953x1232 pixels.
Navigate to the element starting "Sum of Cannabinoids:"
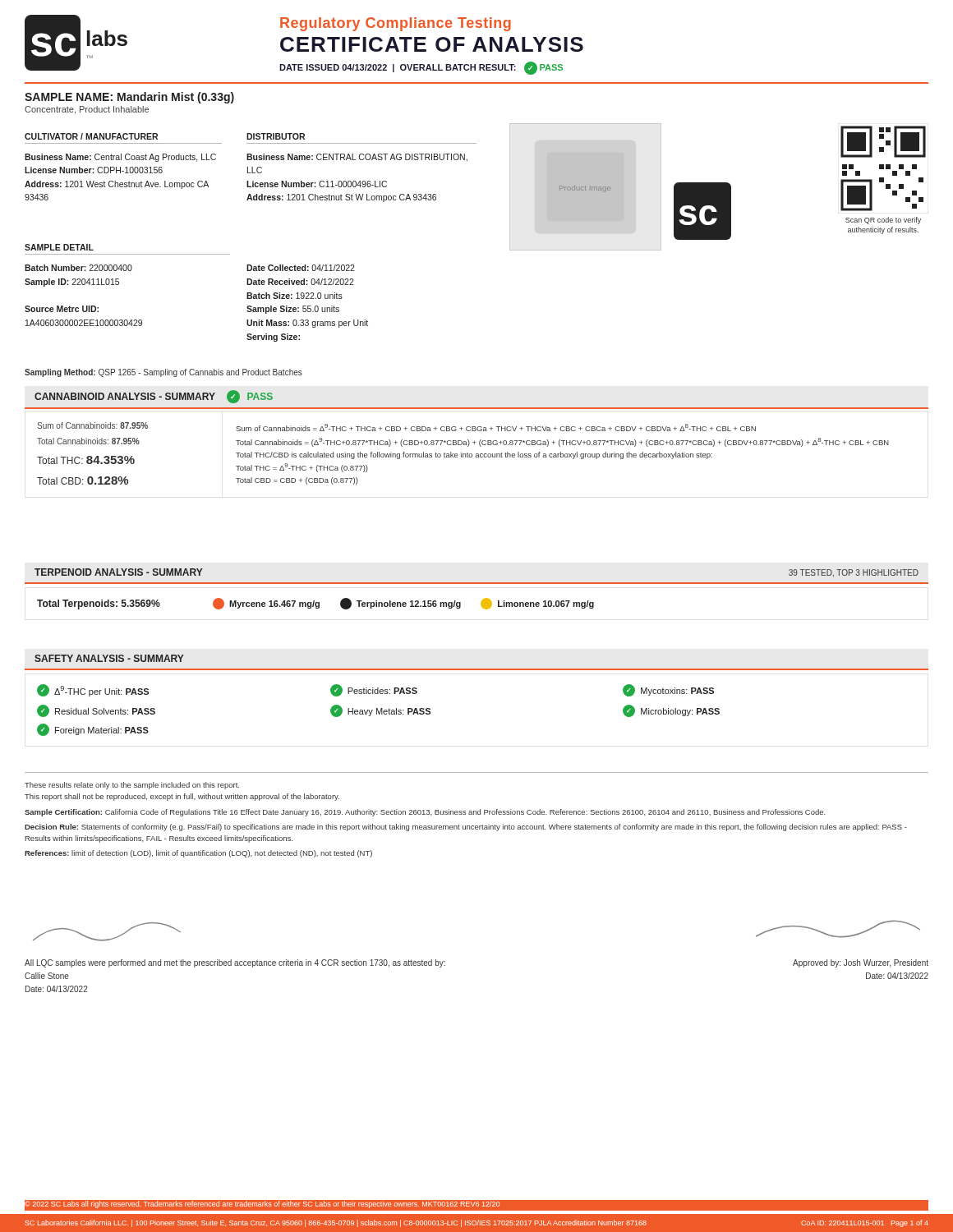[x=124, y=426]
